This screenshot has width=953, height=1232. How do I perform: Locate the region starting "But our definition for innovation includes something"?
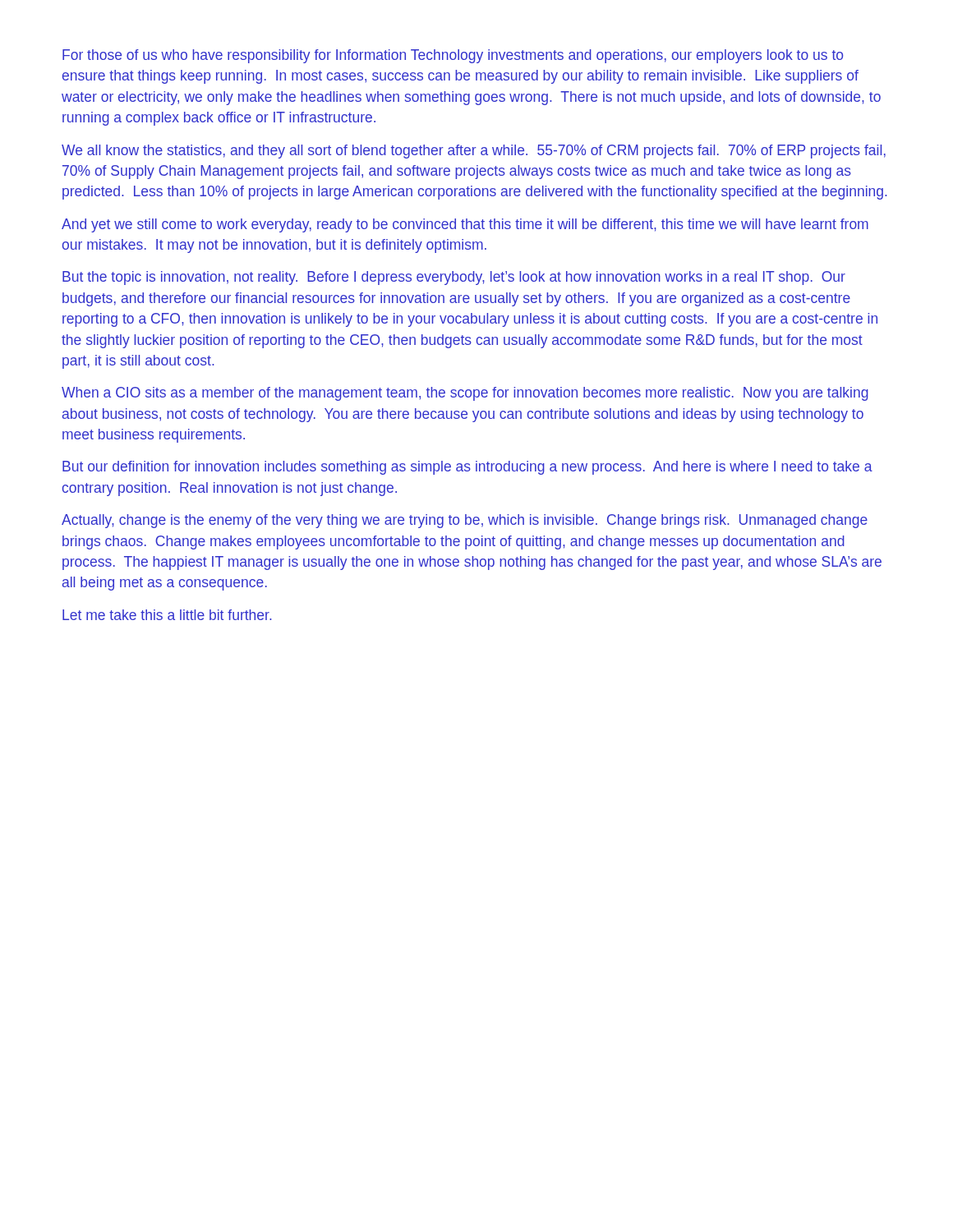(467, 477)
